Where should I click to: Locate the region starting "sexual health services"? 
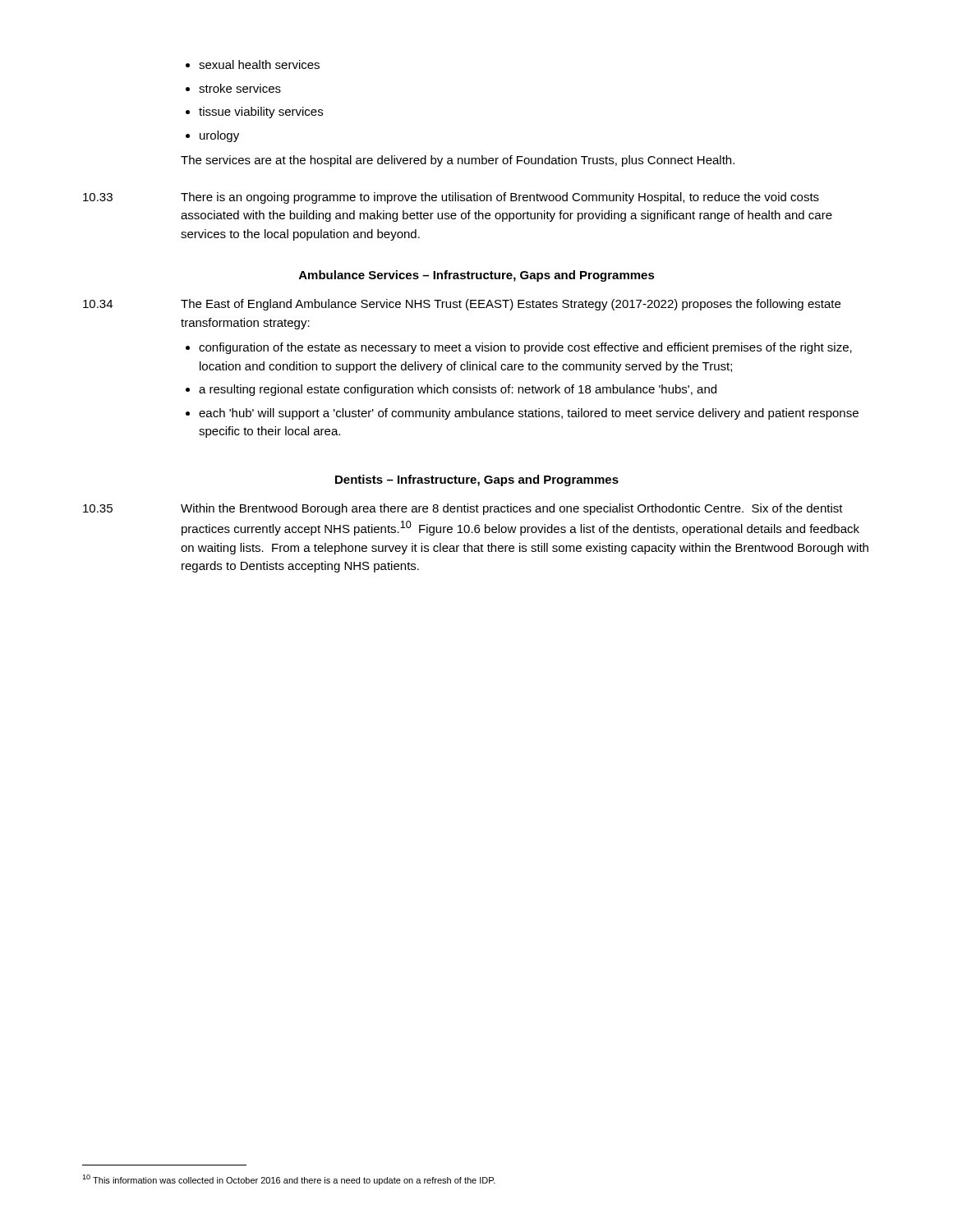click(259, 64)
